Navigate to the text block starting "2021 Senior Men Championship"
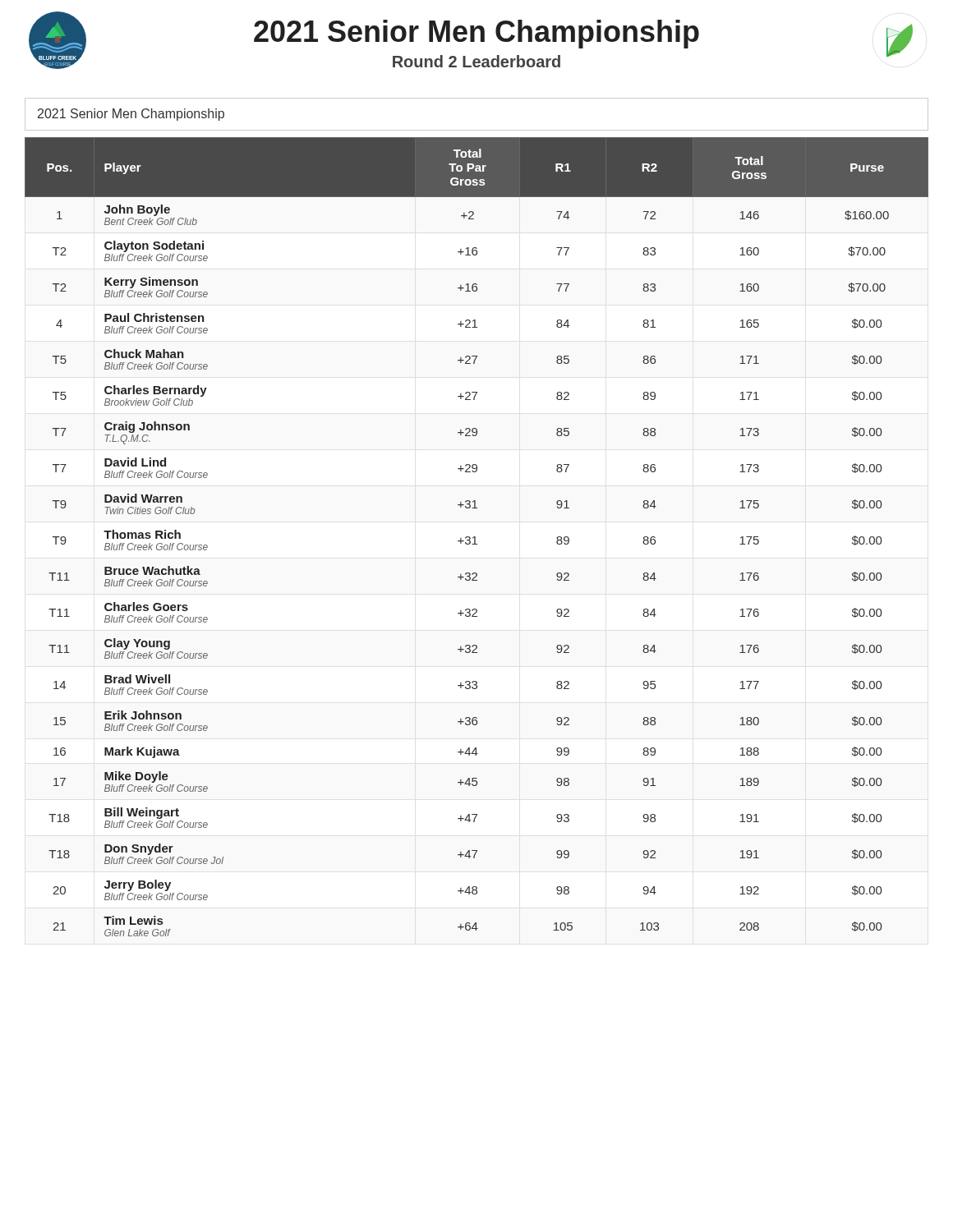This screenshot has width=953, height=1232. 131,114
